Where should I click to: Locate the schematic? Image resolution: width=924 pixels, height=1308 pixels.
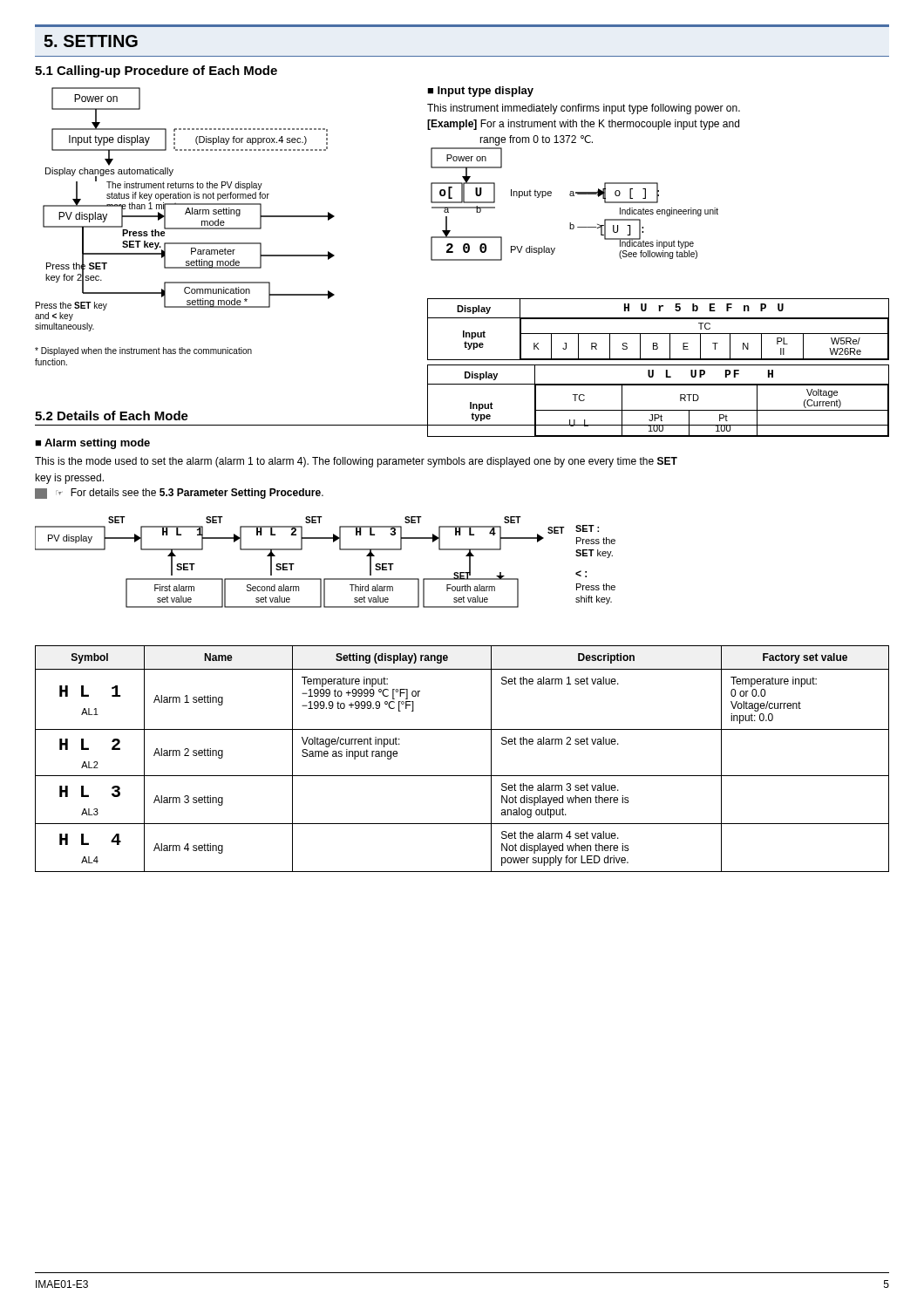(x=658, y=218)
